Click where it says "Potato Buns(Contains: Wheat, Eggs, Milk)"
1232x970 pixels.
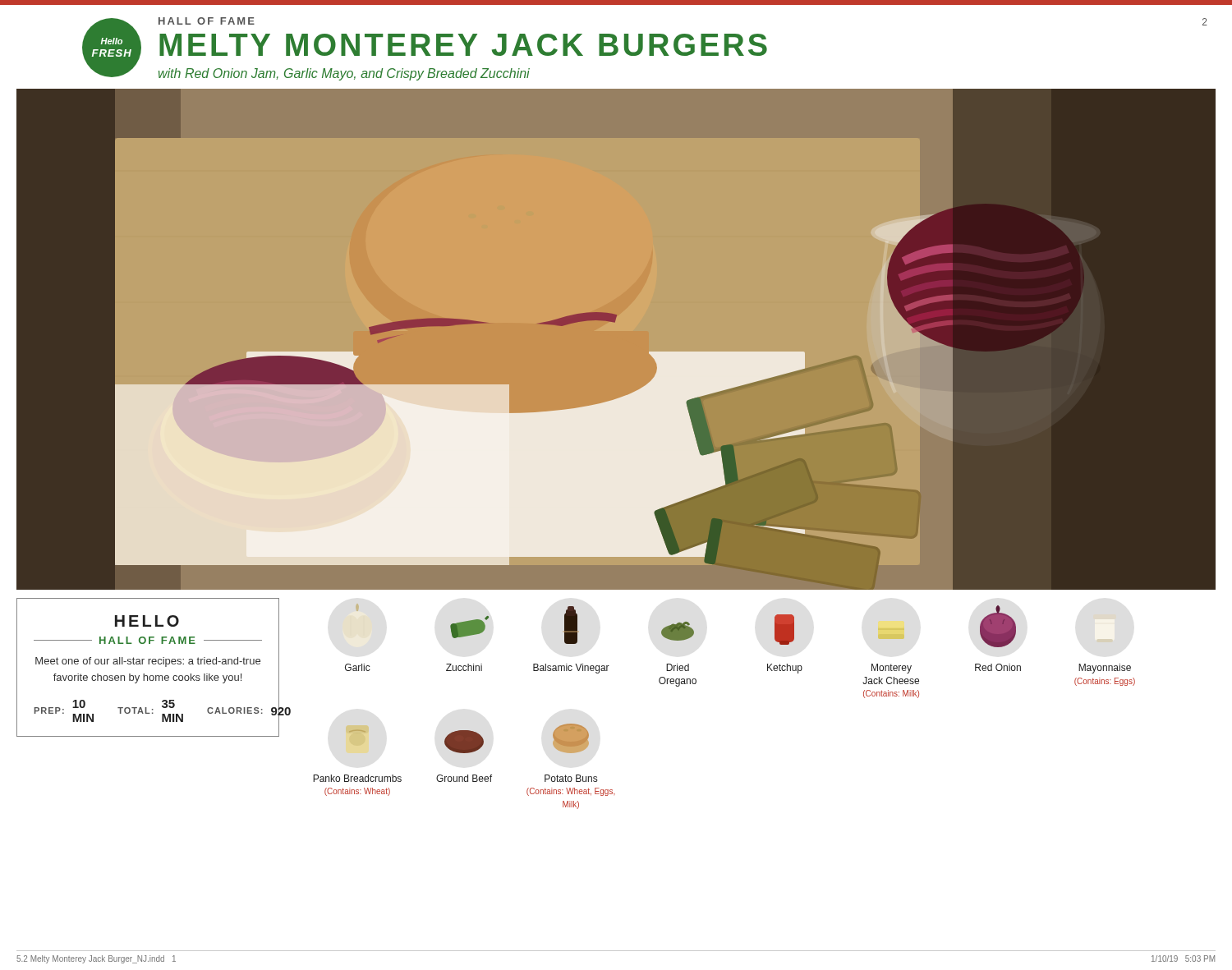571,760
